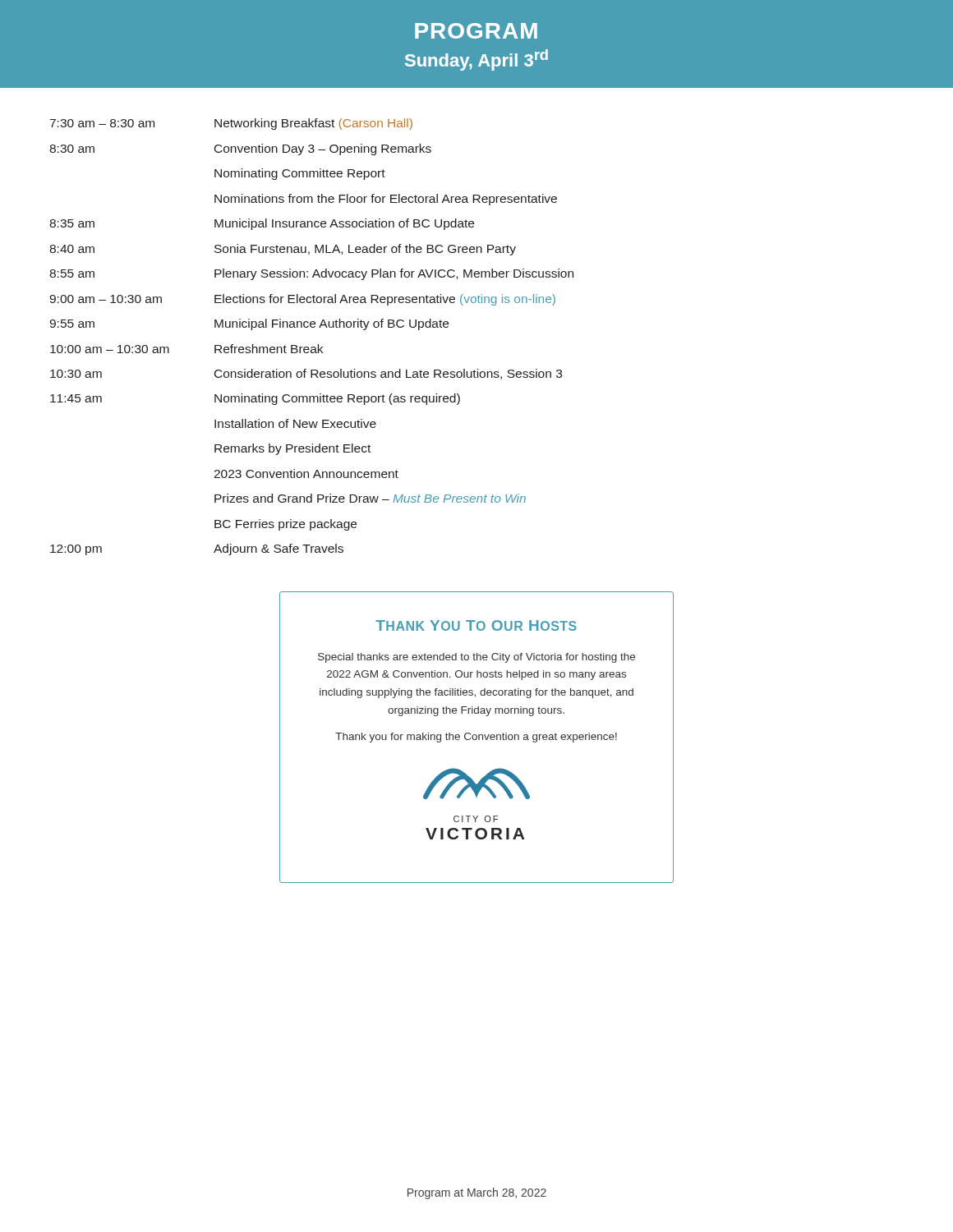
Task: Locate the text starting "8:55 am Plenary Session: Advocacy Plan for AVICC,"
Action: [476, 274]
